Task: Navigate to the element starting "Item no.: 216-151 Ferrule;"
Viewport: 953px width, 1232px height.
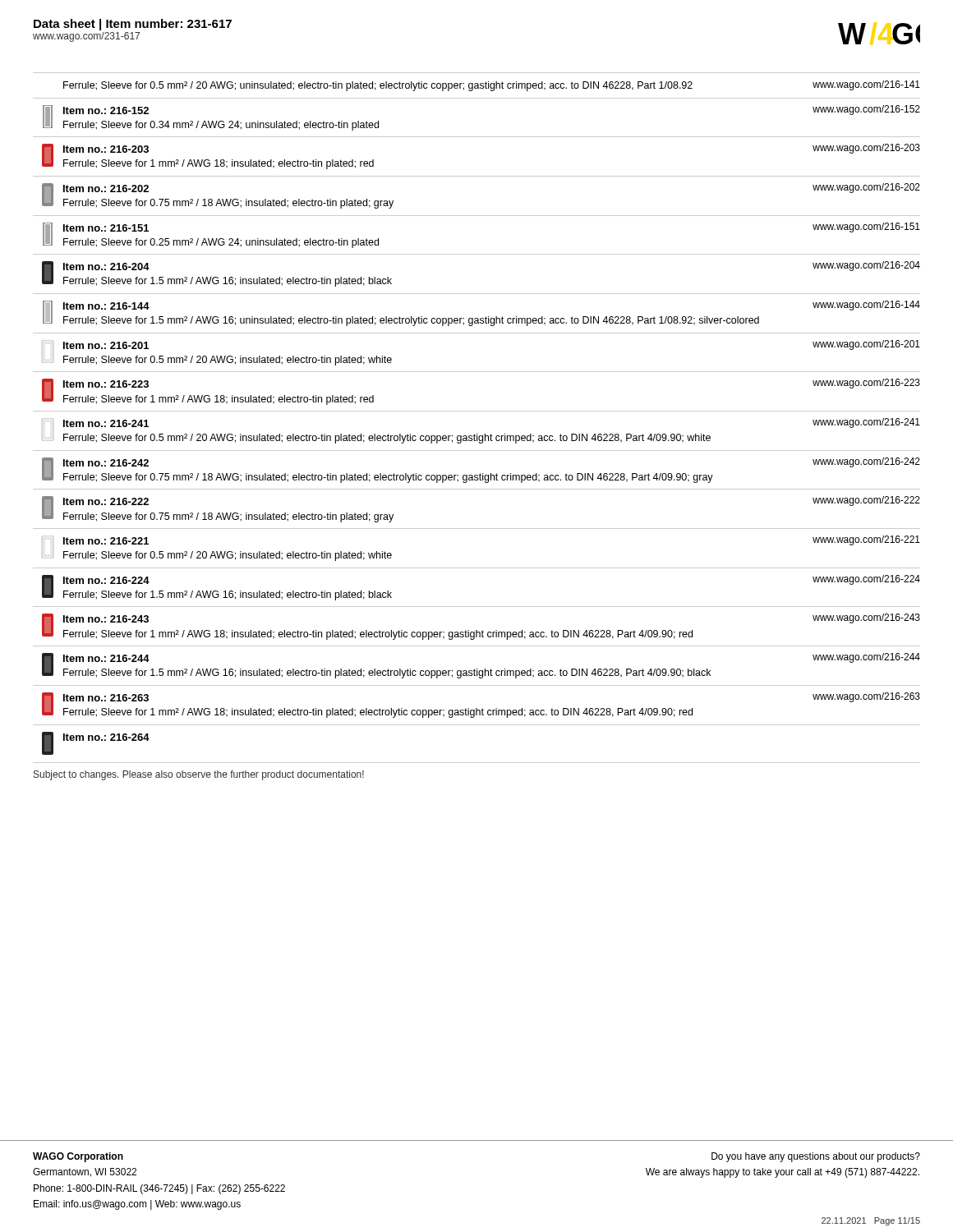Action: tap(146, 231)
